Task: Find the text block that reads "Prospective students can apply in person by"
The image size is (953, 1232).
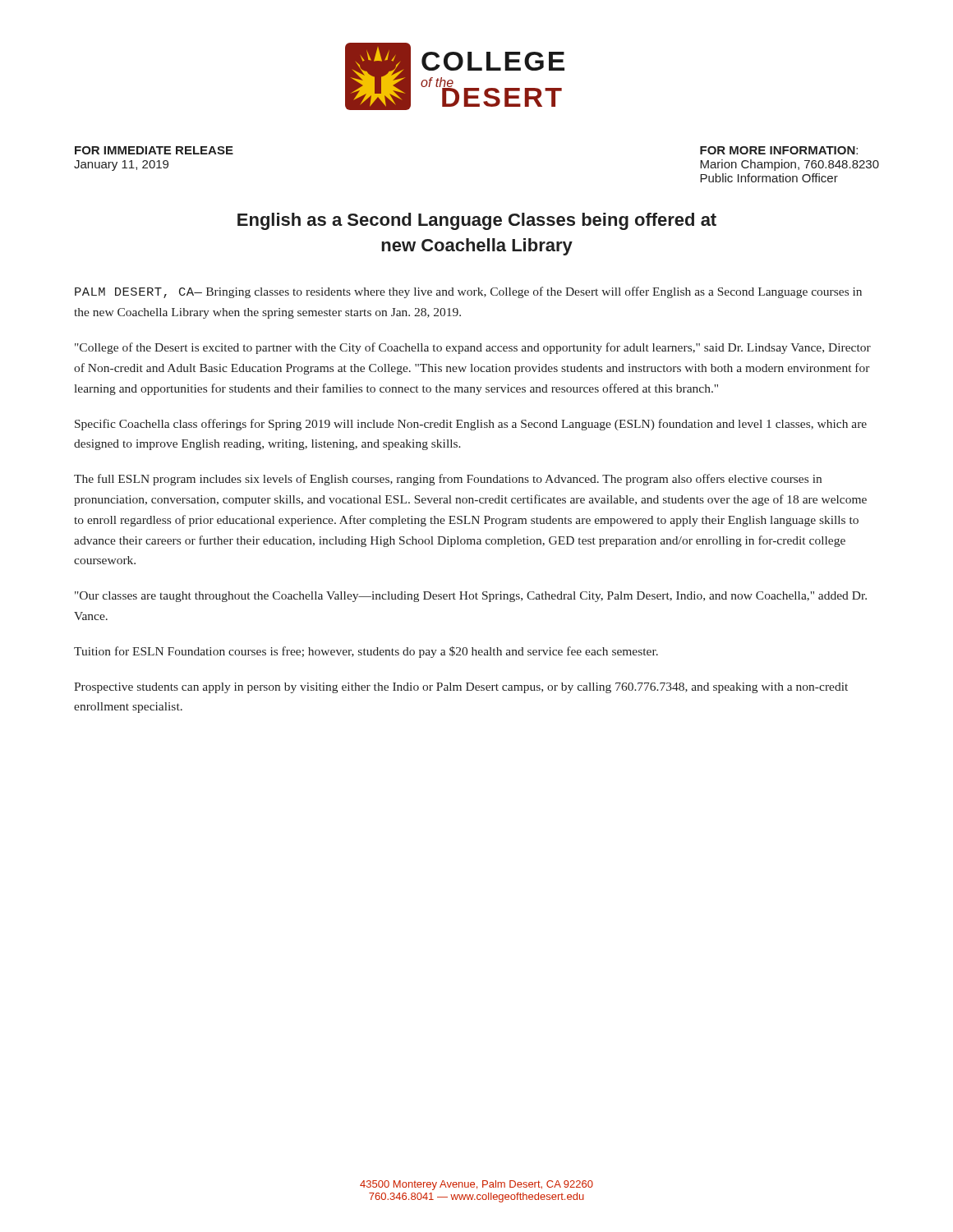Action: click(461, 696)
